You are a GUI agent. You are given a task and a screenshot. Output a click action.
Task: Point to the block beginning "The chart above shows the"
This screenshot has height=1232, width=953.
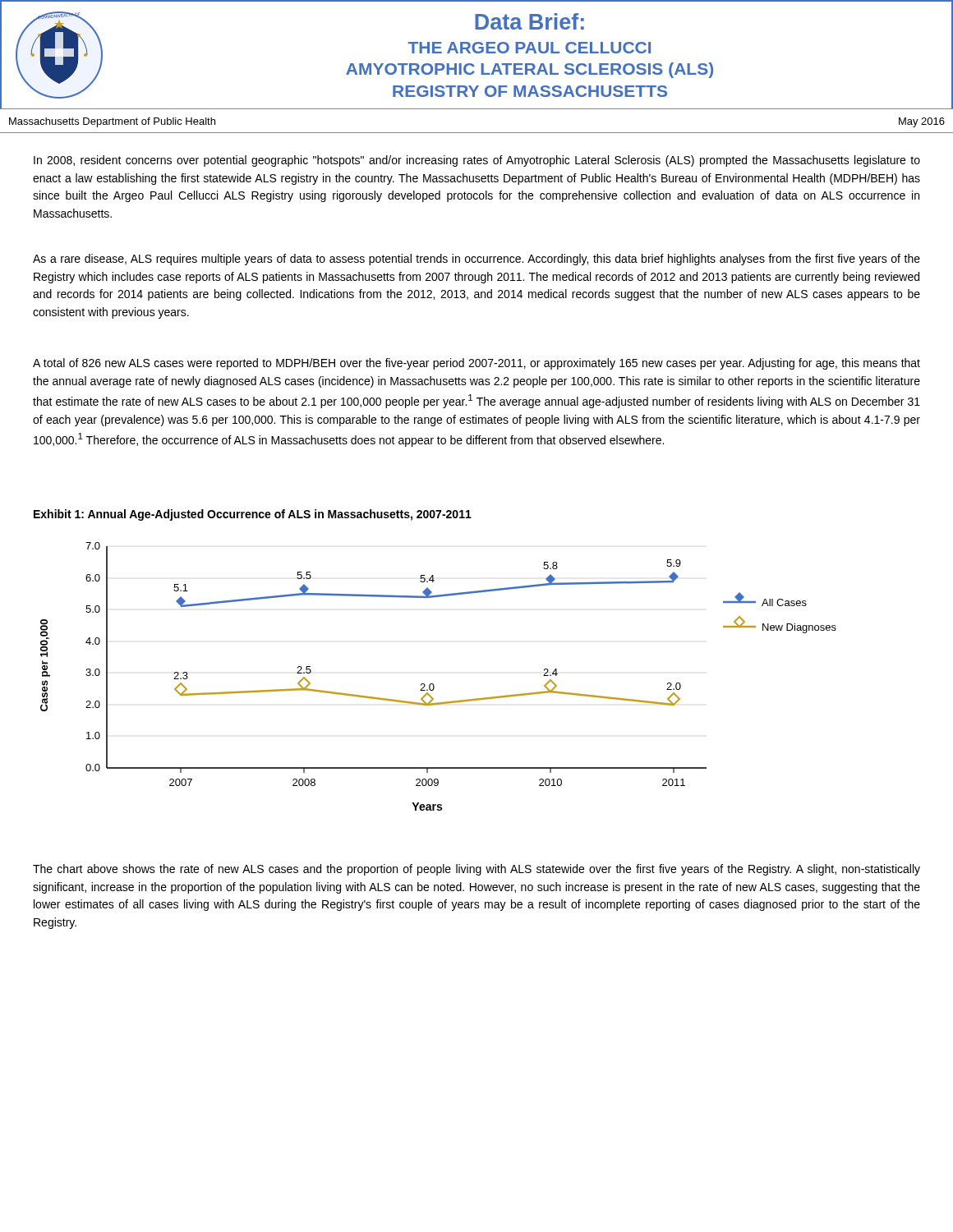click(476, 896)
